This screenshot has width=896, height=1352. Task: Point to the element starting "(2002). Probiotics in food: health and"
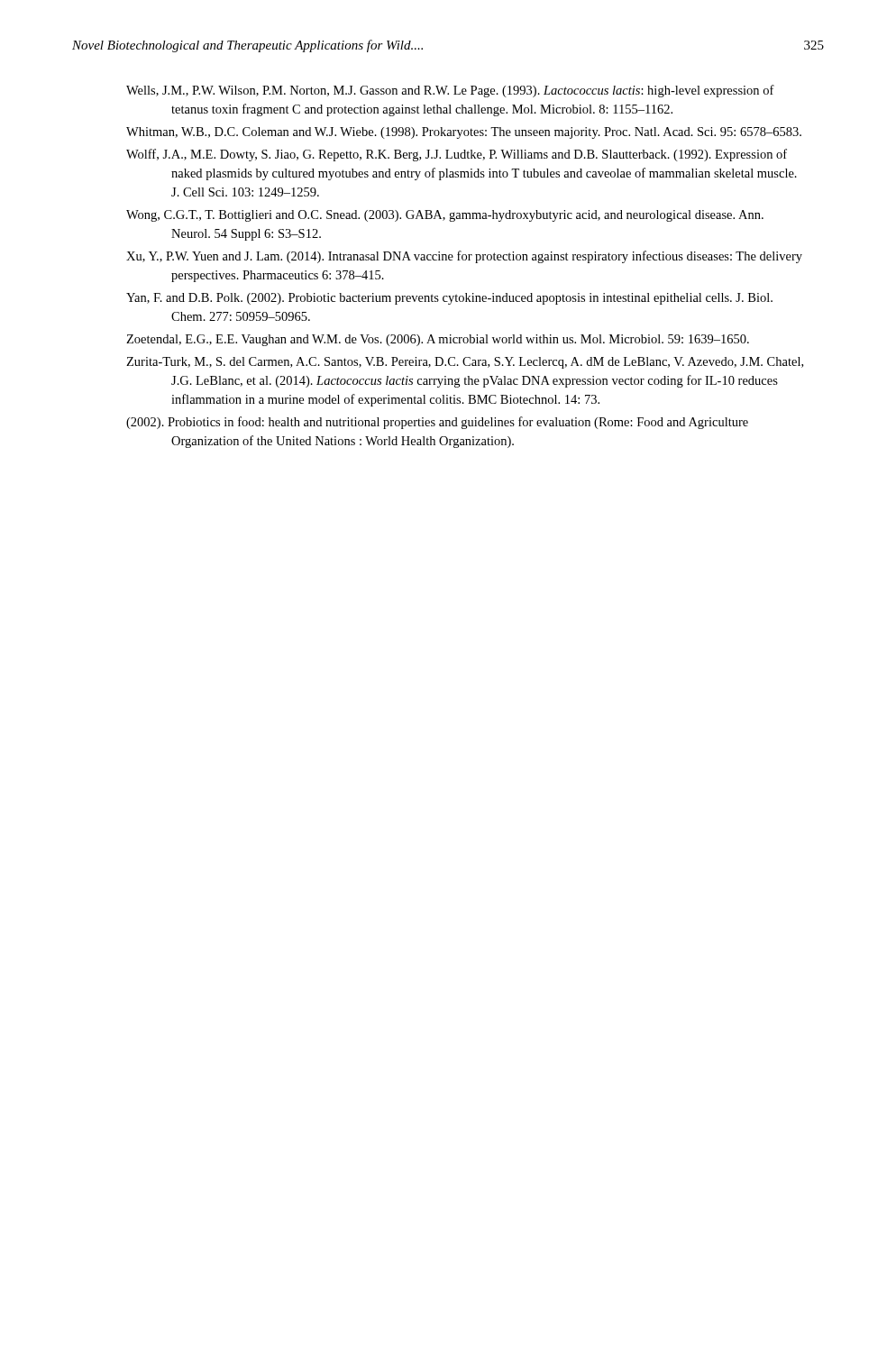coord(437,431)
